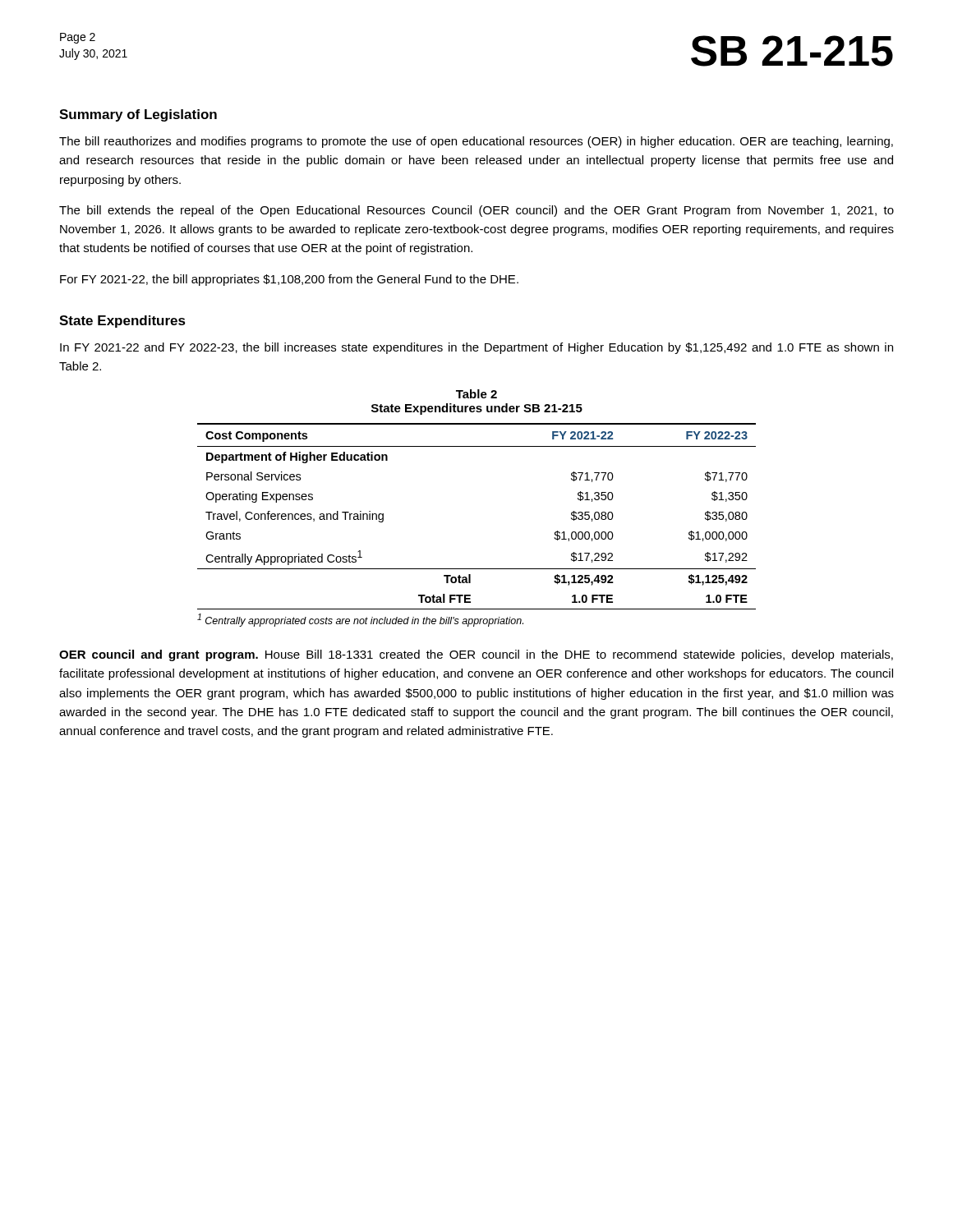Locate the text "State Expenditures"
953x1232 pixels.
click(122, 321)
